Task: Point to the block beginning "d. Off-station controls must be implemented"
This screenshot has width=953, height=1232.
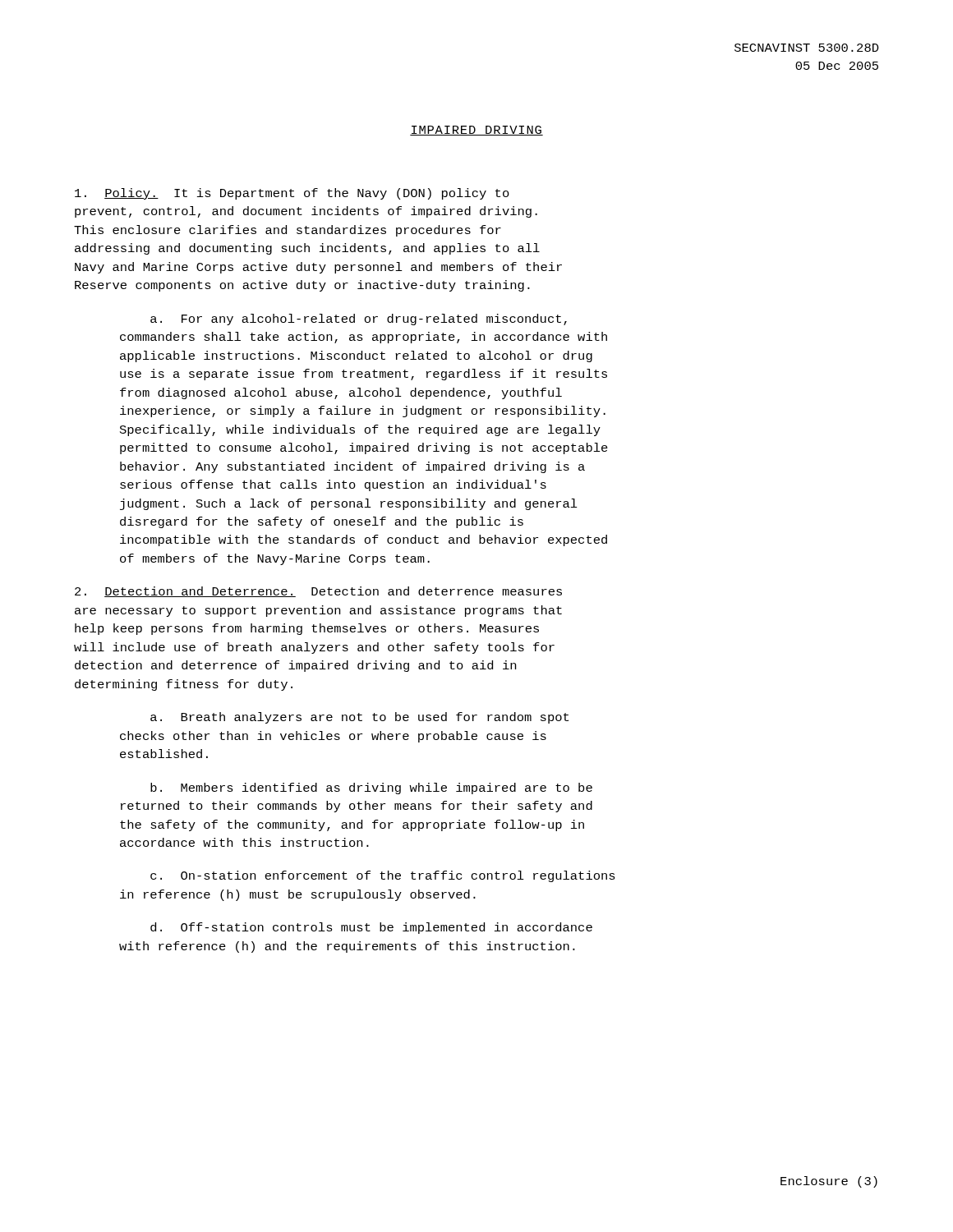Action: (356, 938)
